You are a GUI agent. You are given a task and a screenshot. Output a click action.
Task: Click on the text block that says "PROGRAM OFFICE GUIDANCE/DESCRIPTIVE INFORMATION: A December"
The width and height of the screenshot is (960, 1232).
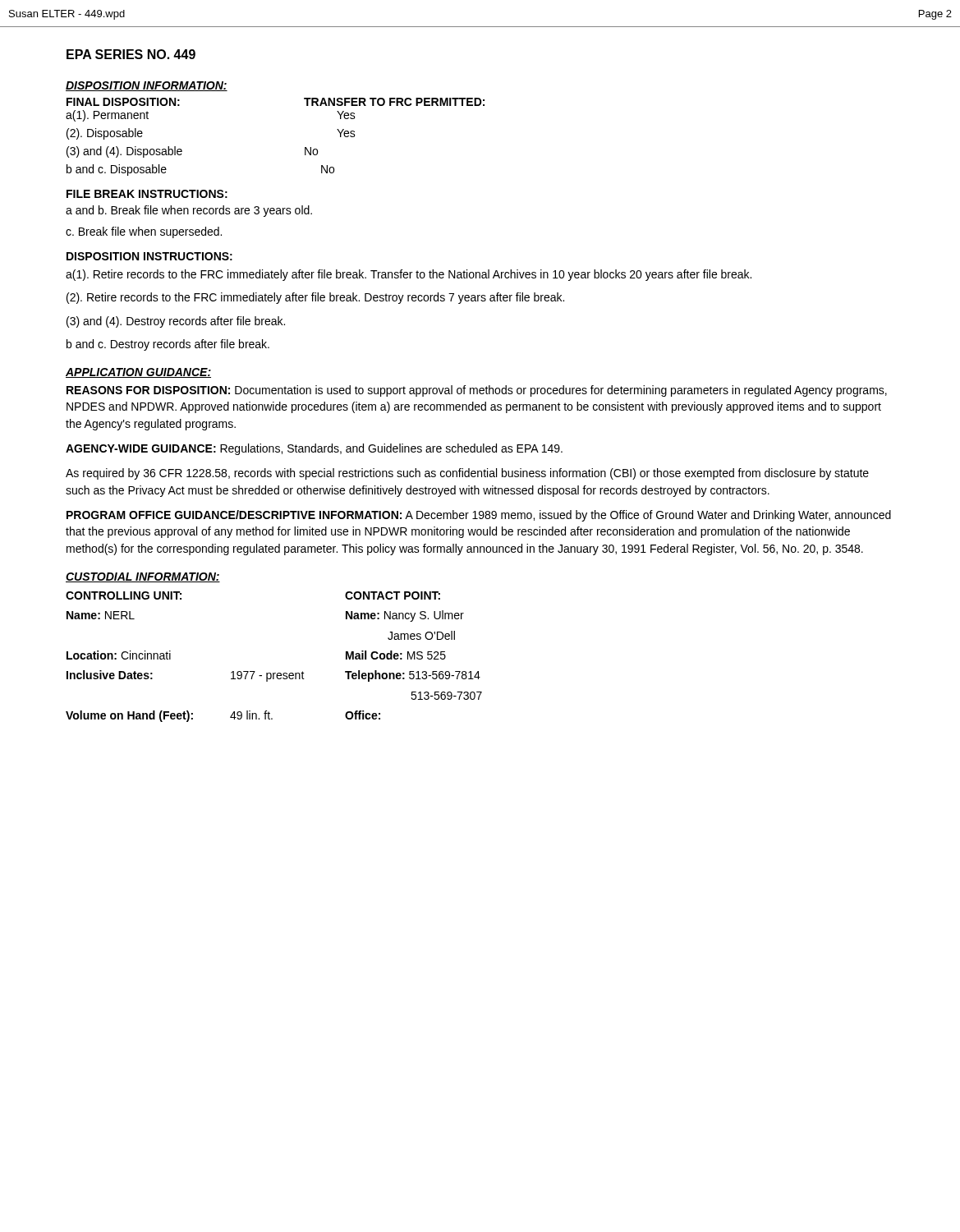click(478, 532)
